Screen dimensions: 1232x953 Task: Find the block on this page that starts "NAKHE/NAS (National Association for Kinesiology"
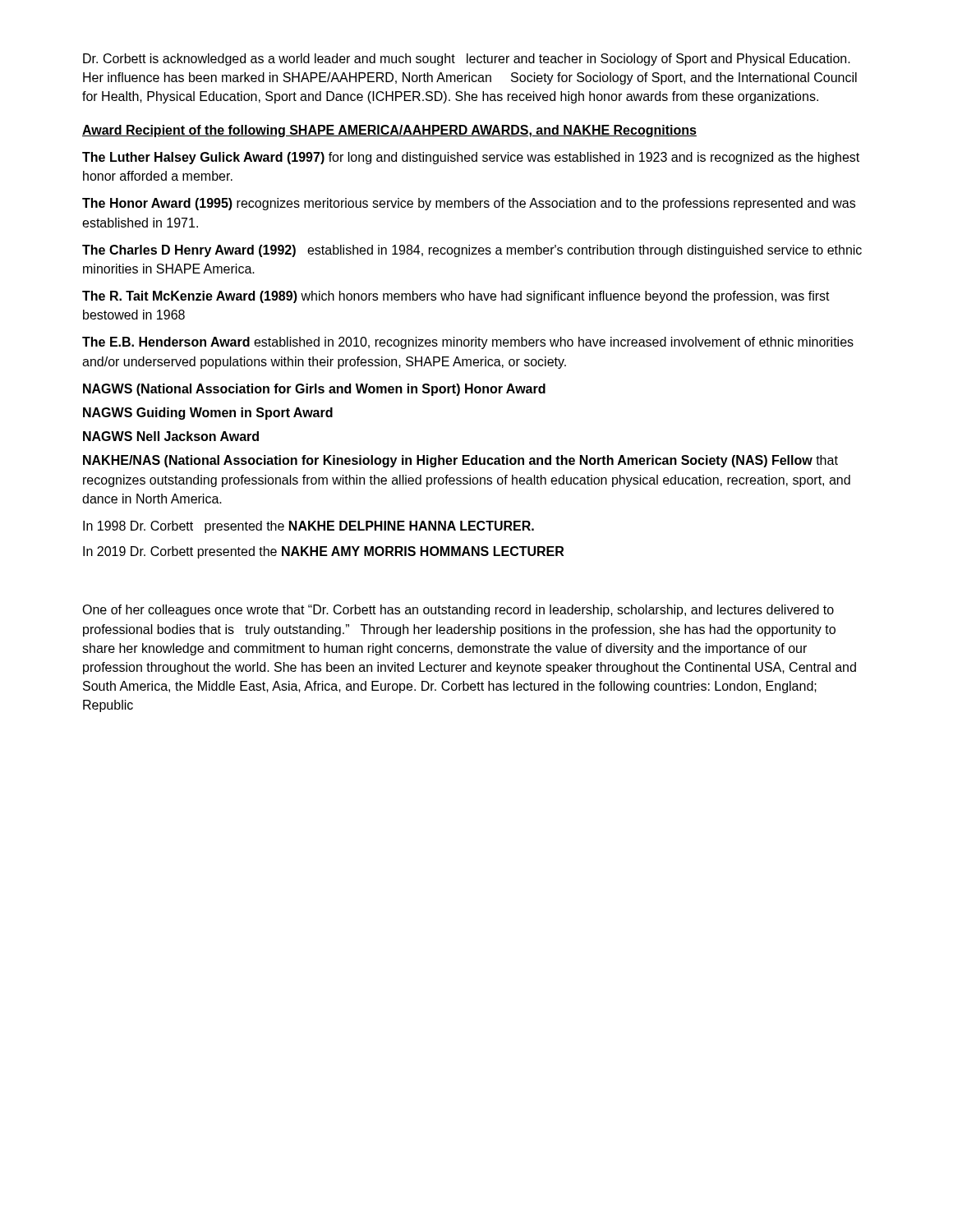466,480
